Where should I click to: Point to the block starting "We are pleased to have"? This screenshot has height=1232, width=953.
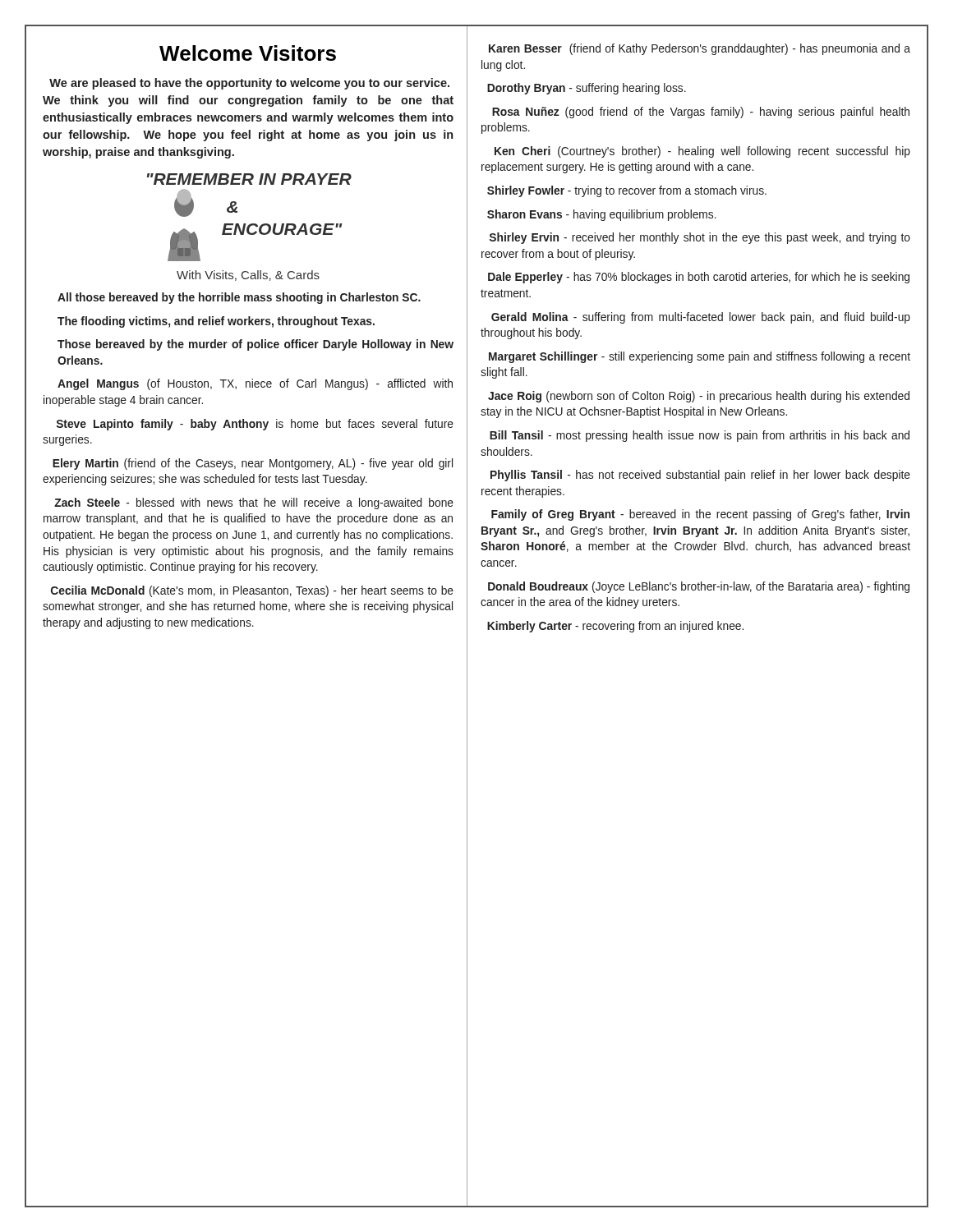[248, 117]
